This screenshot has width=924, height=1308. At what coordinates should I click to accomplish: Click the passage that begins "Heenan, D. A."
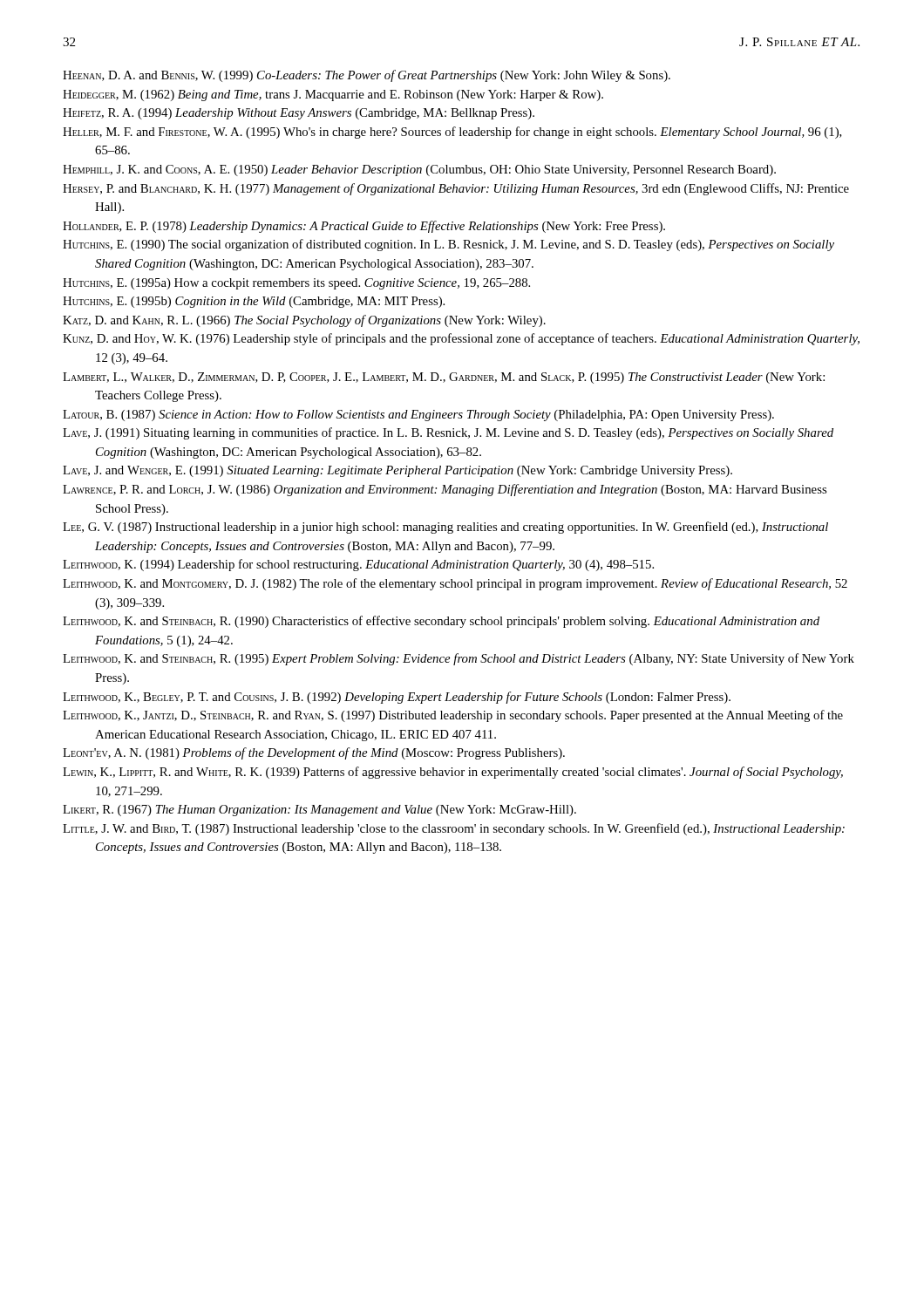pyautogui.click(x=367, y=75)
